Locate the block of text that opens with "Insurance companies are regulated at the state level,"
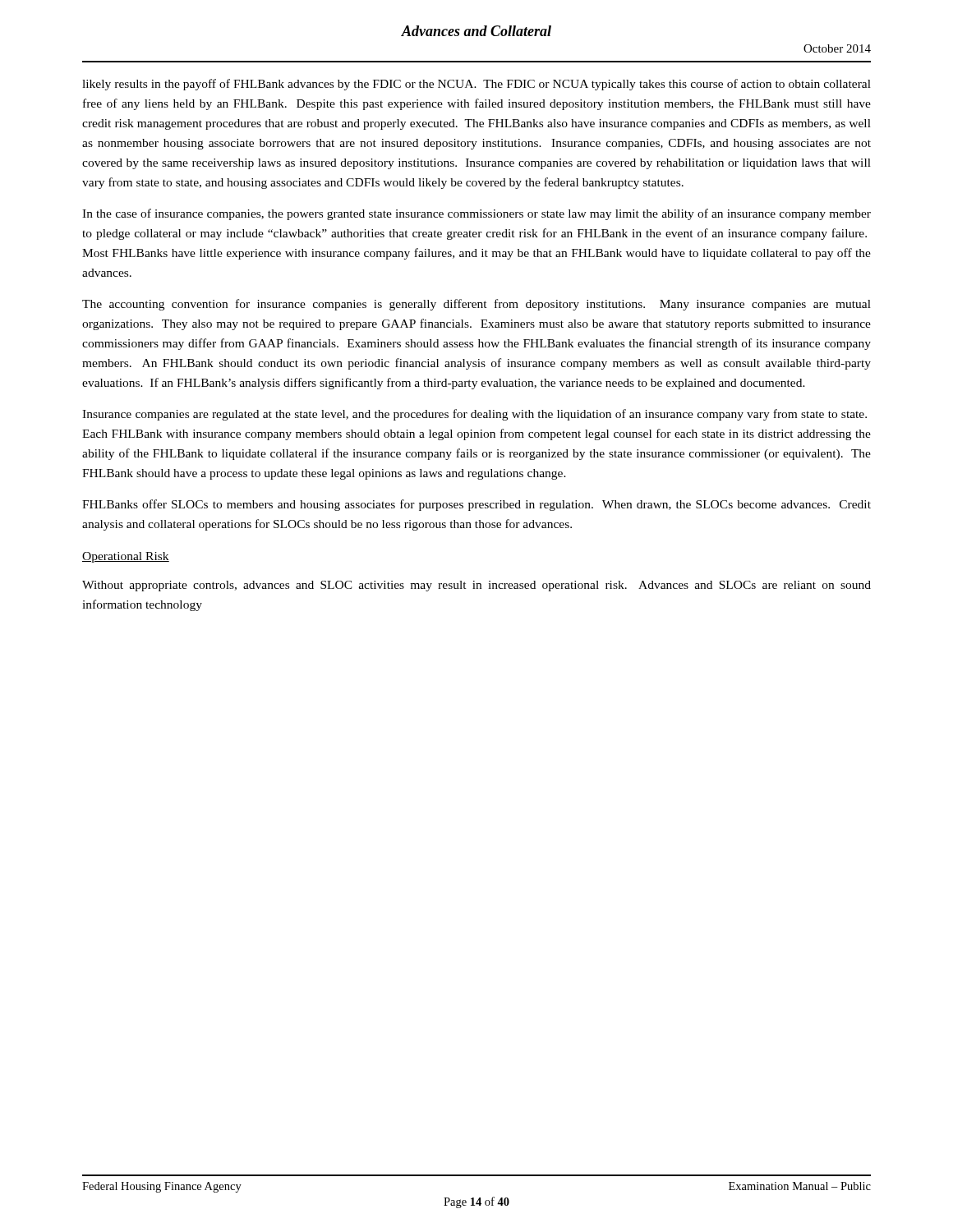Screen dimensions: 1232x953 (x=476, y=443)
